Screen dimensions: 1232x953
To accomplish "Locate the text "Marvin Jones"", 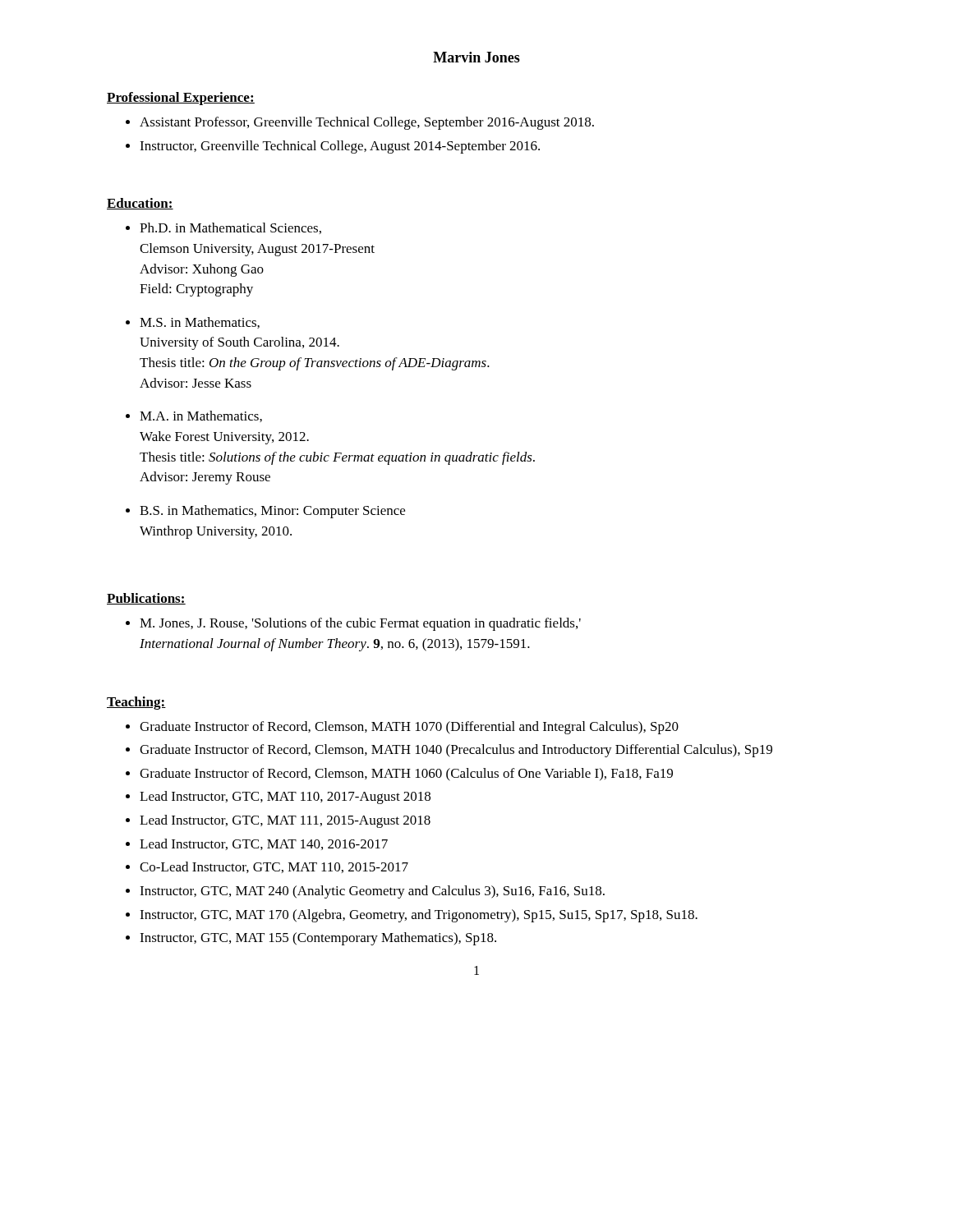I will pos(476,57).
